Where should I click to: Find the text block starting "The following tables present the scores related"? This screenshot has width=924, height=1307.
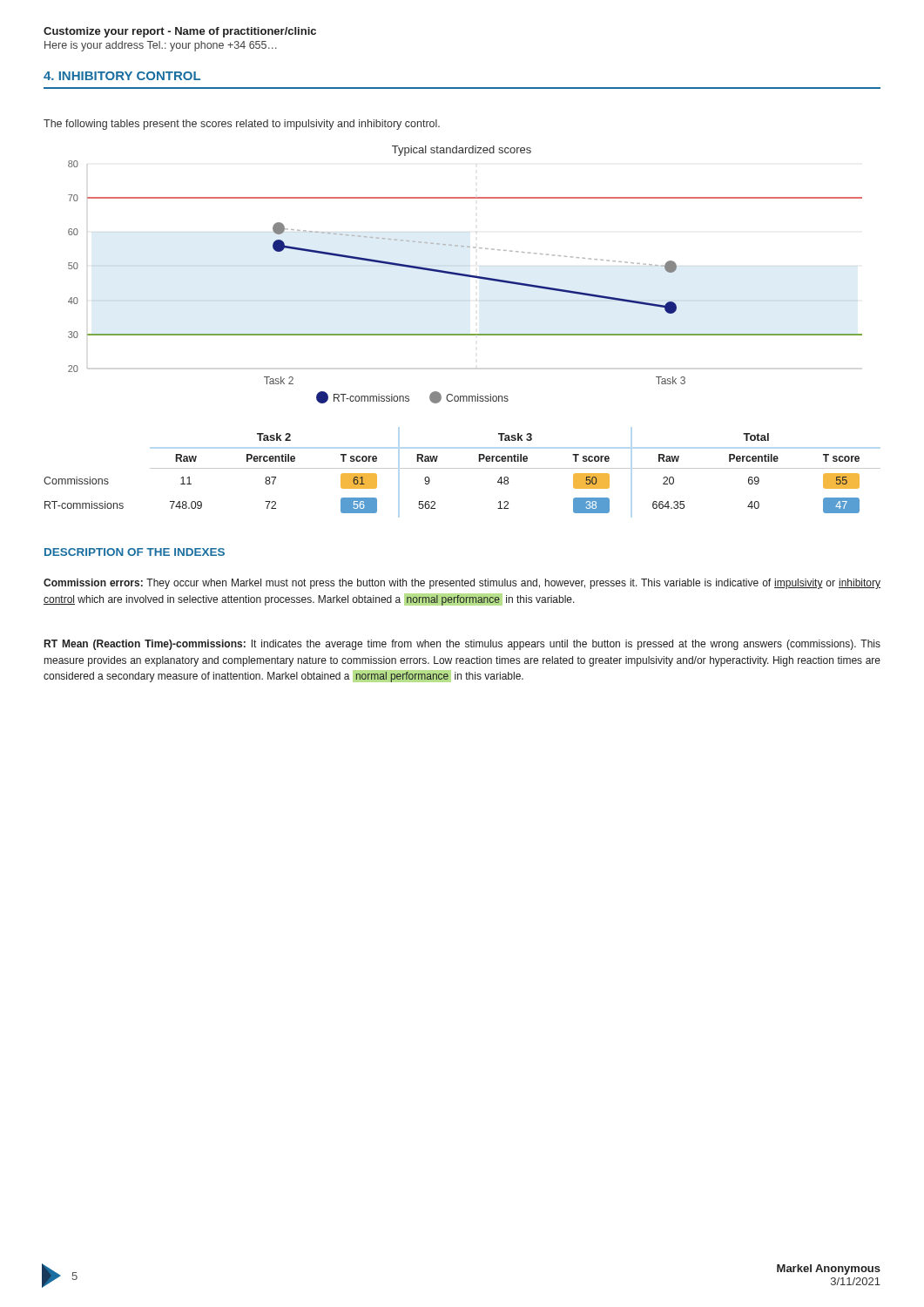(242, 124)
